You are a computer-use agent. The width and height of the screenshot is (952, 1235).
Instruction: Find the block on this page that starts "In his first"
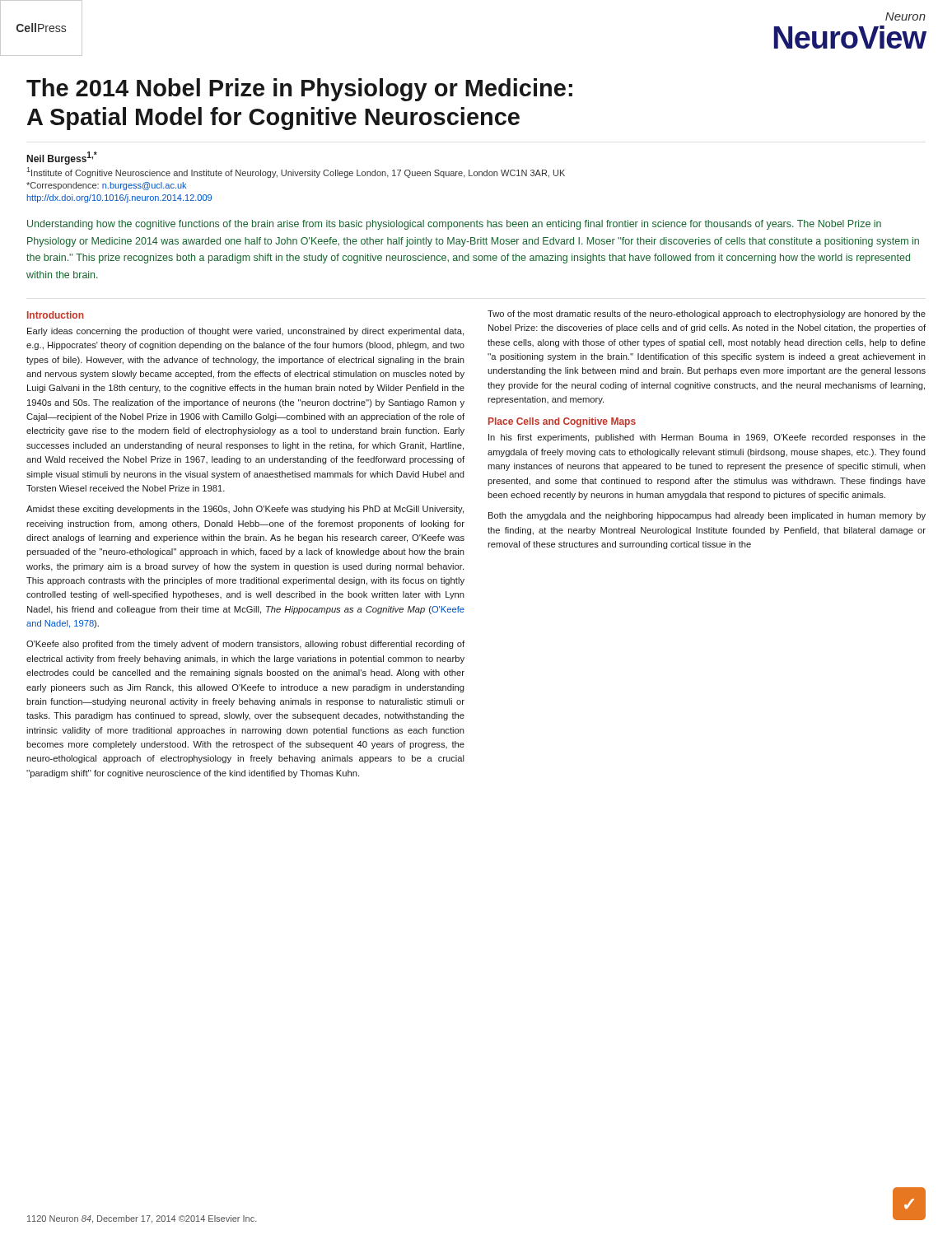(x=707, y=467)
